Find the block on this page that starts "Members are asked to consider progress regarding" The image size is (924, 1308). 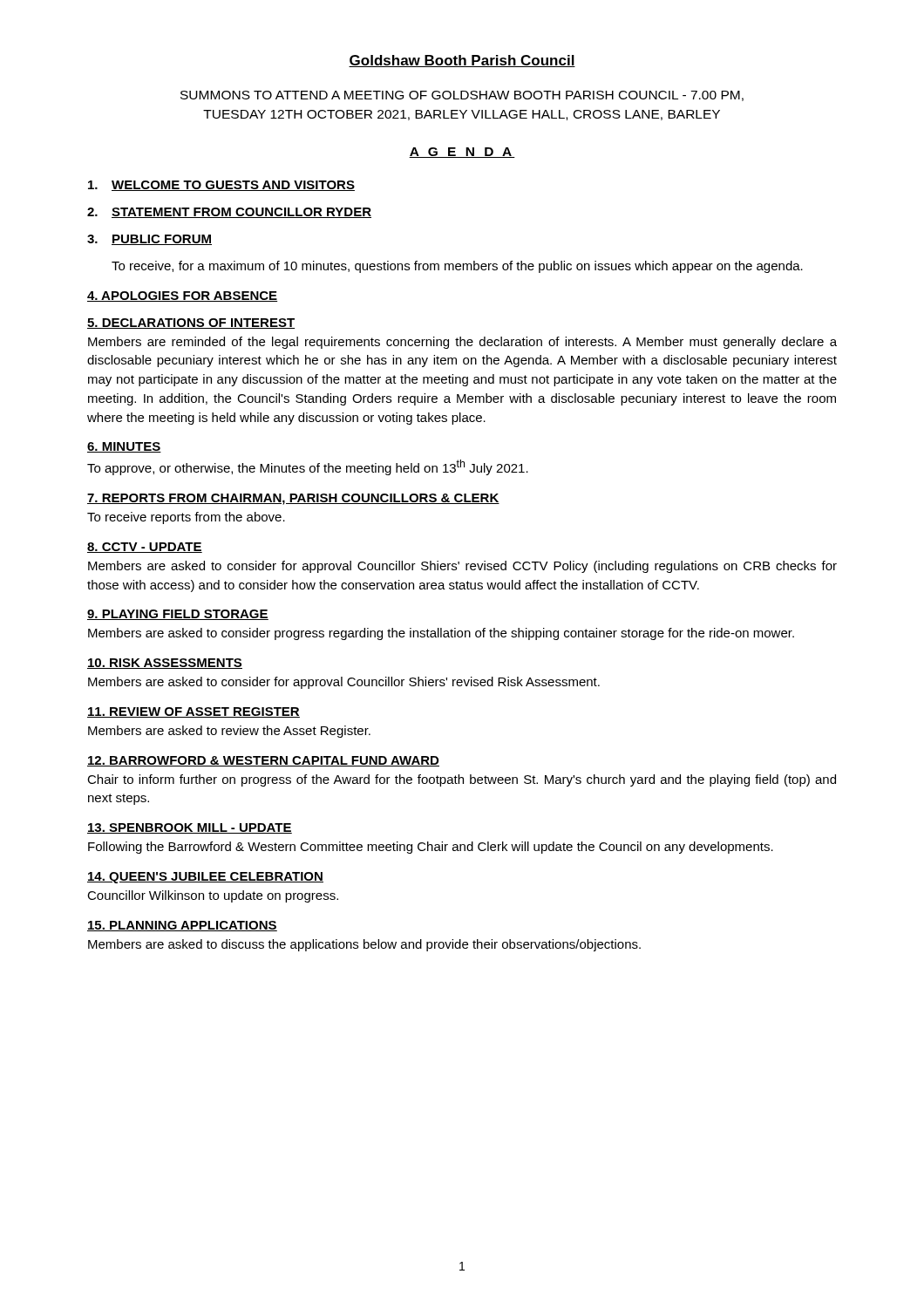coord(441,633)
